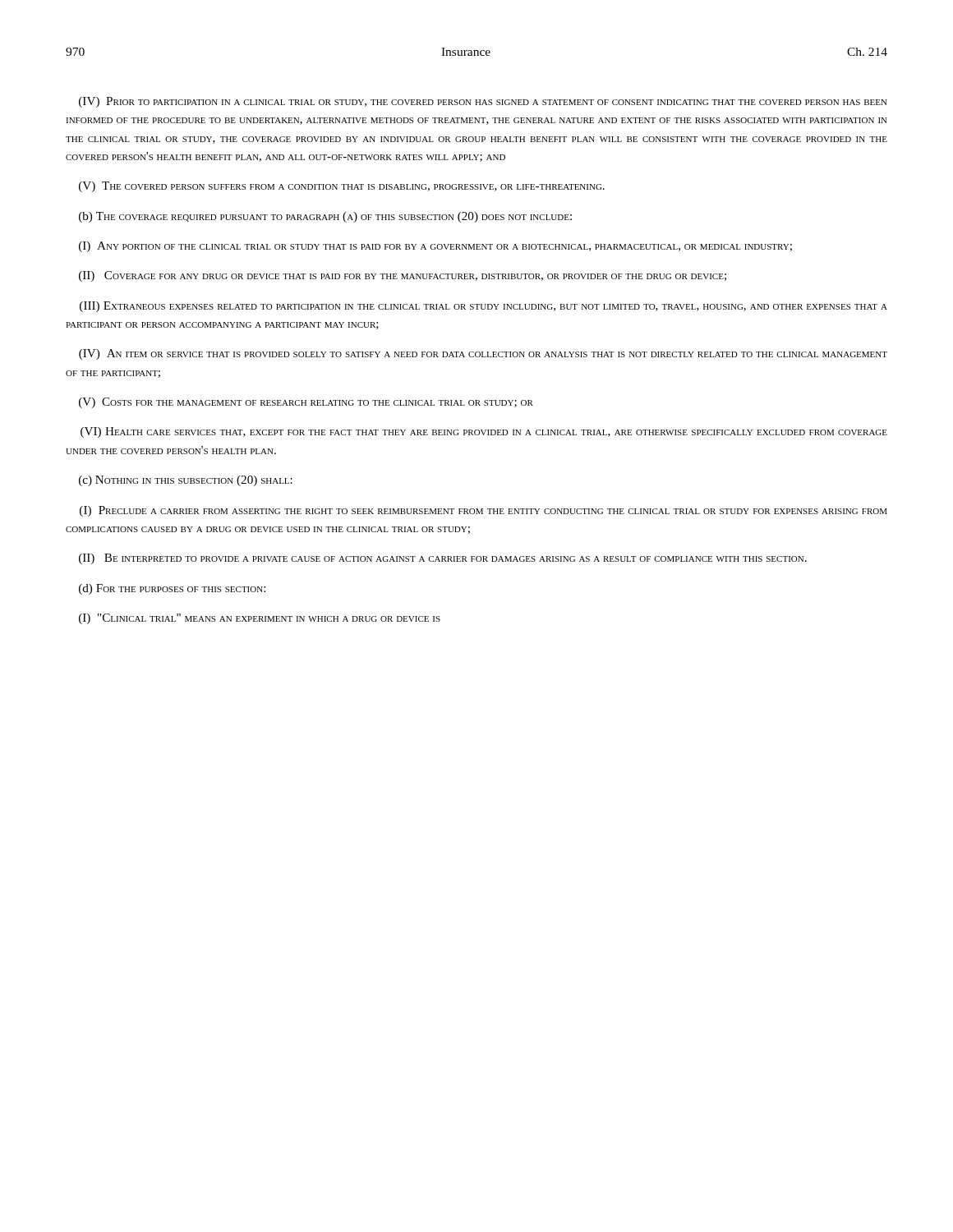Locate the list item containing "(I) Any portion of"
Image resolution: width=953 pixels, height=1232 pixels.
coord(429,245)
